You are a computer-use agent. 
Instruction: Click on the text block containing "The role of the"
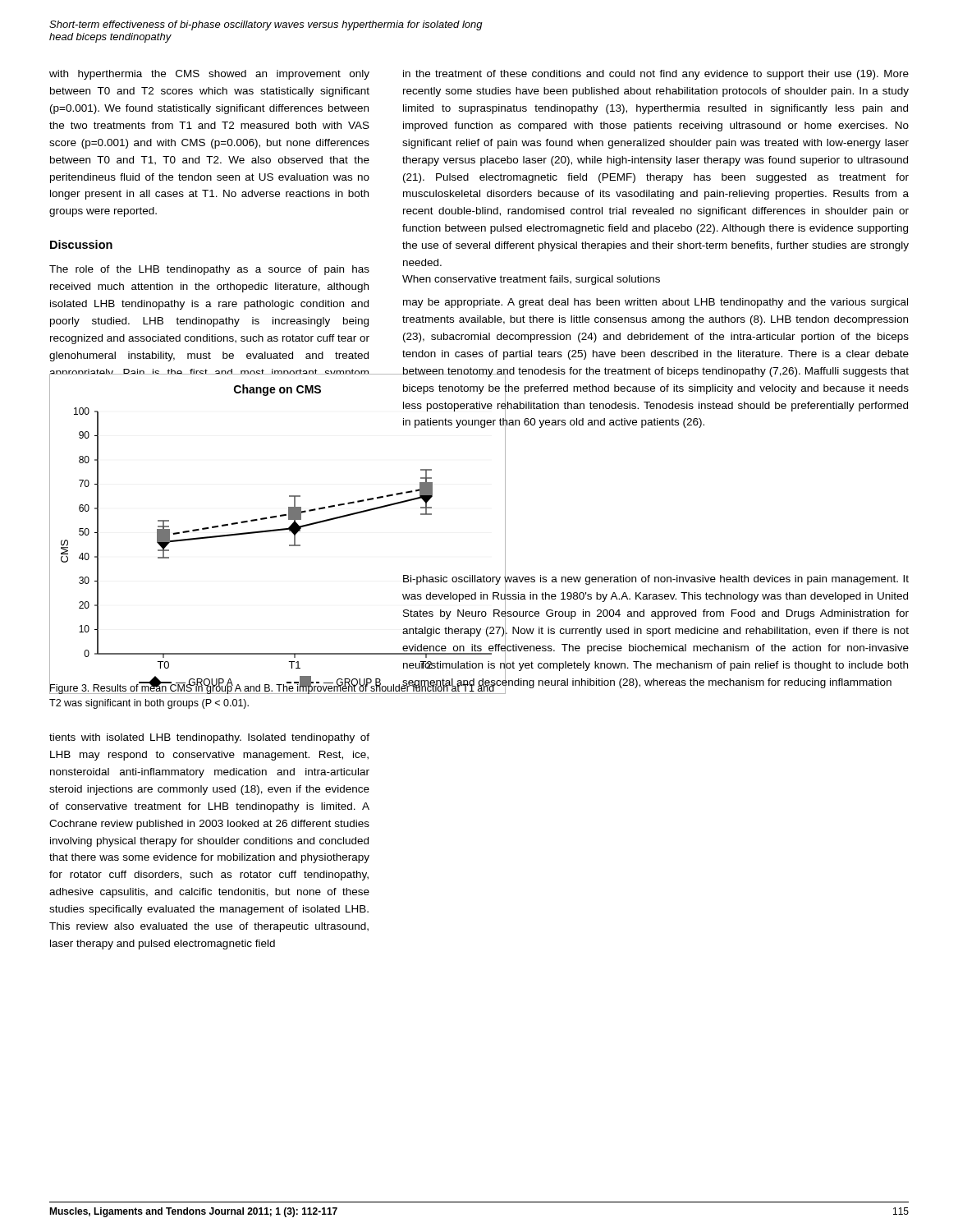(209, 329)
